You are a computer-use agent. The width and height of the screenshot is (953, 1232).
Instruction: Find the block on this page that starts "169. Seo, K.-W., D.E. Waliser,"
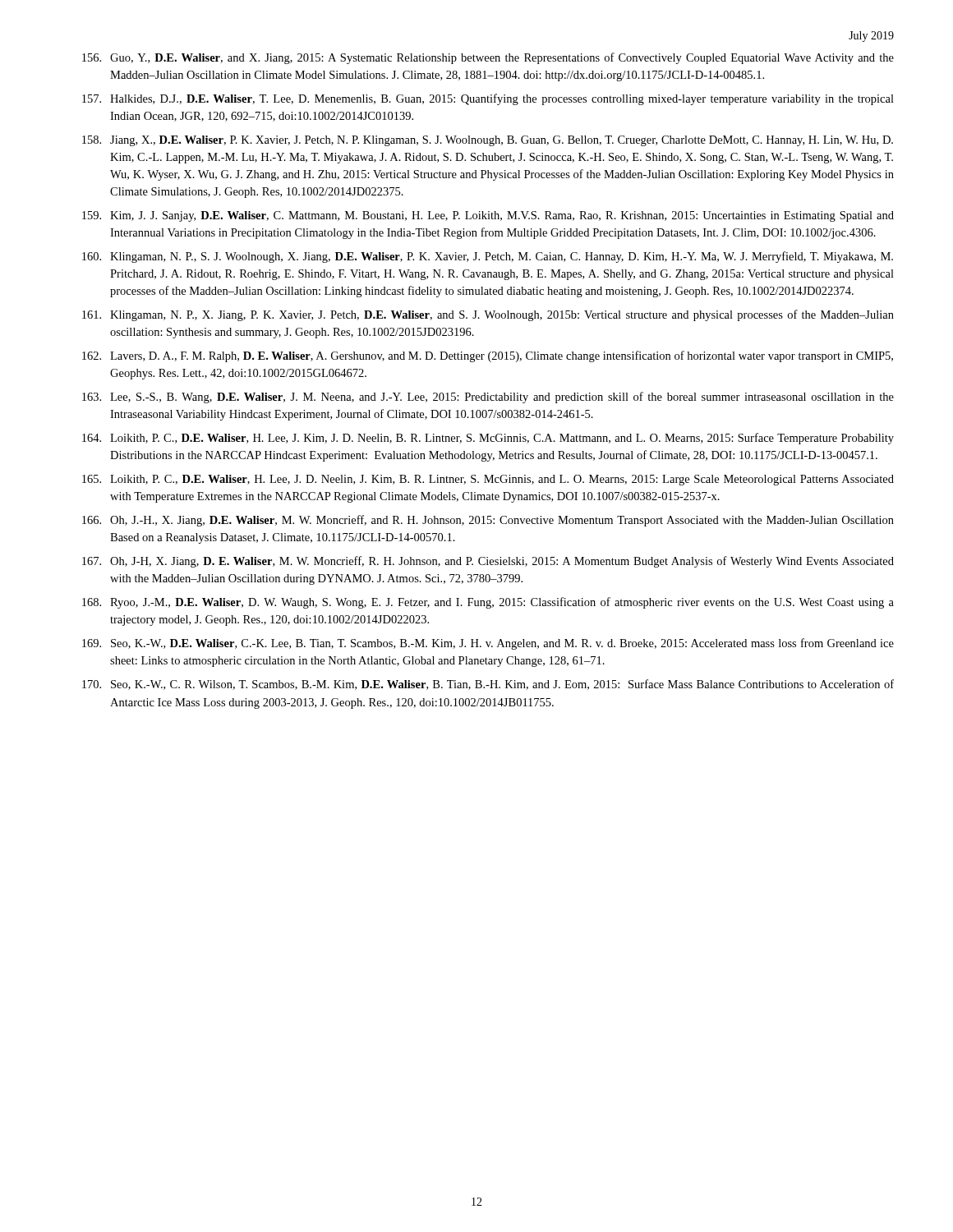click(x=476, y=653)
